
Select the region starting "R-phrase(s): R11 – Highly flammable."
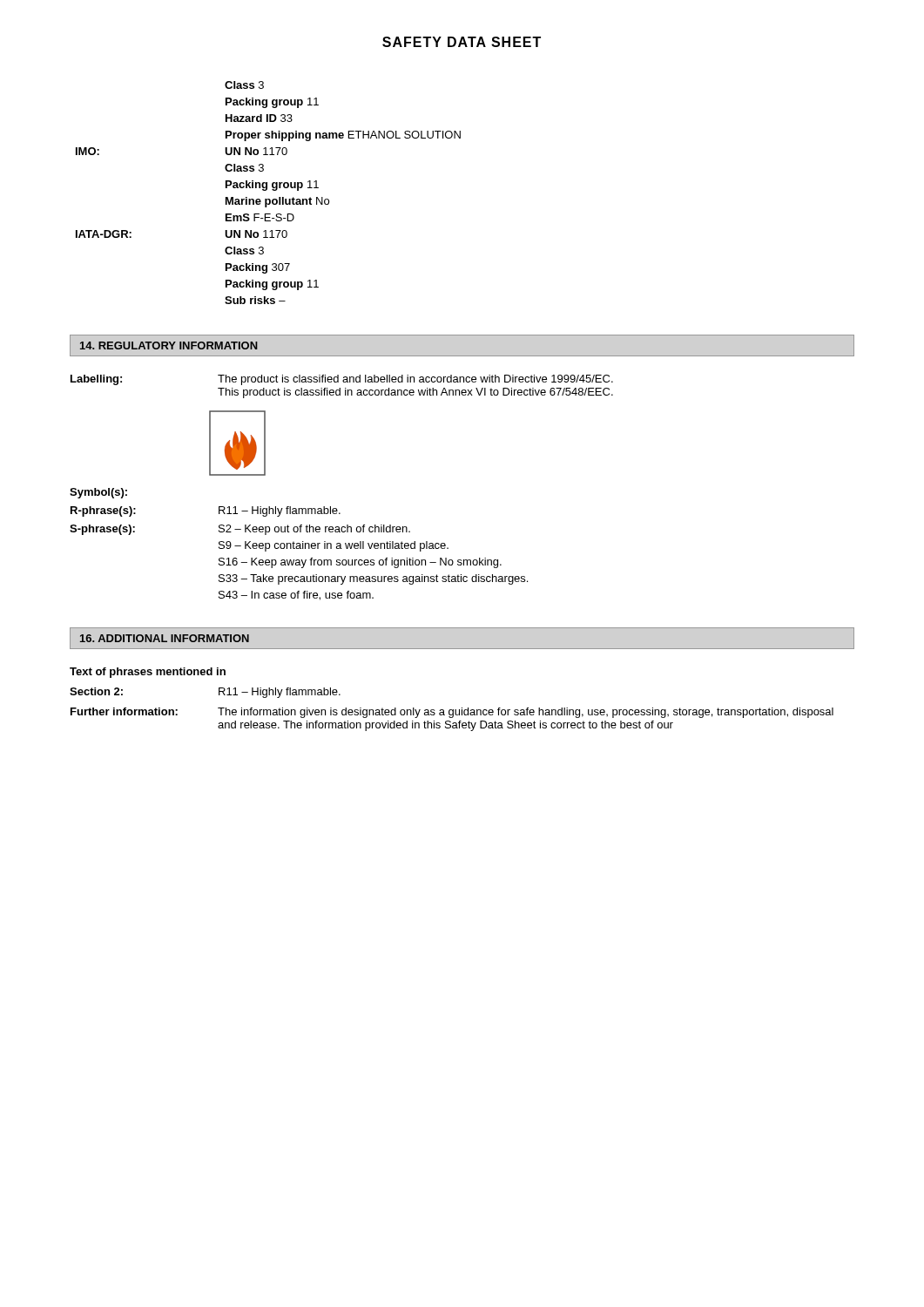tap(108, 511)
